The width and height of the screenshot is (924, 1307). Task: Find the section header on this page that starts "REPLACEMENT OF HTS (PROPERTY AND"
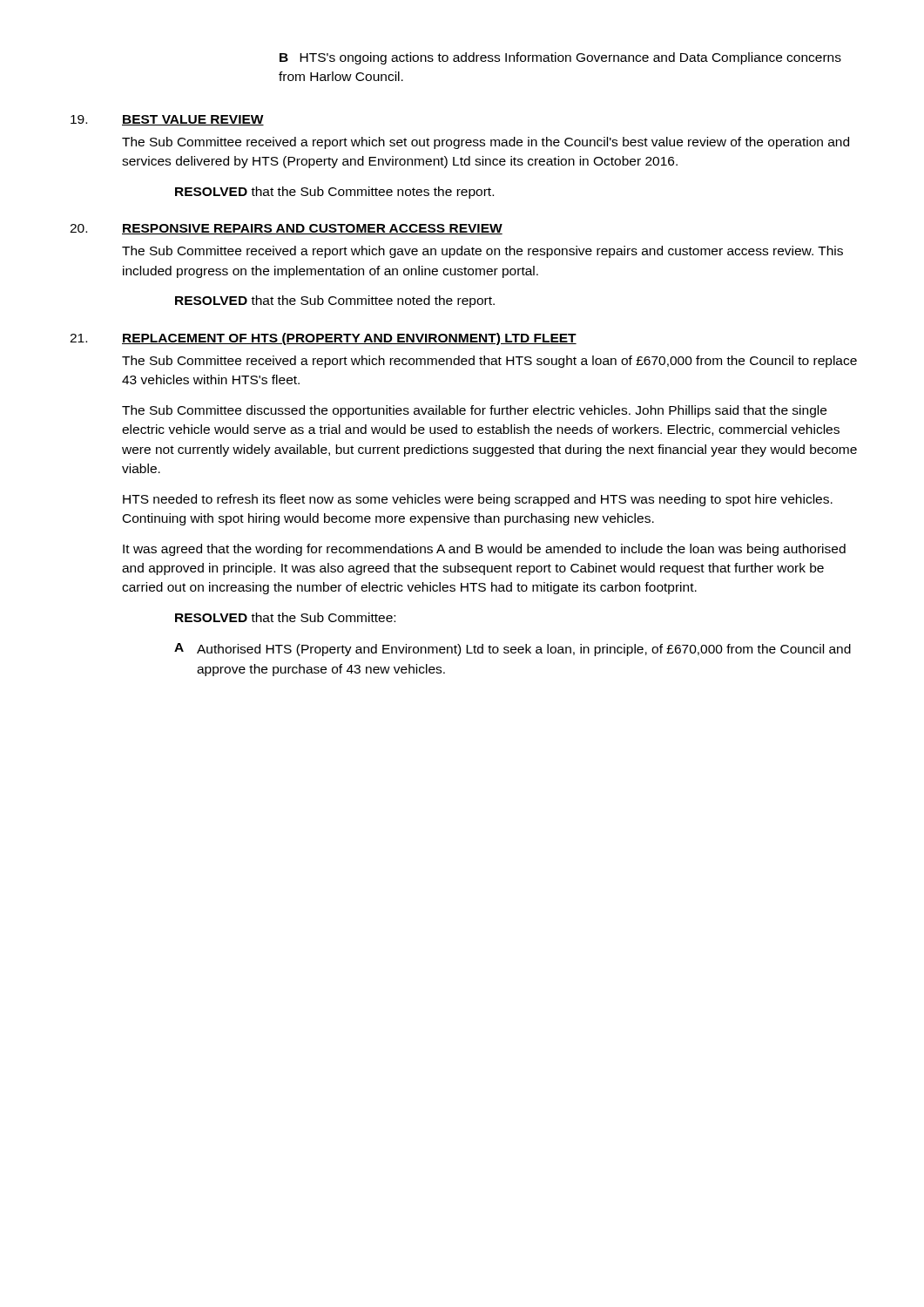(349, 337)
